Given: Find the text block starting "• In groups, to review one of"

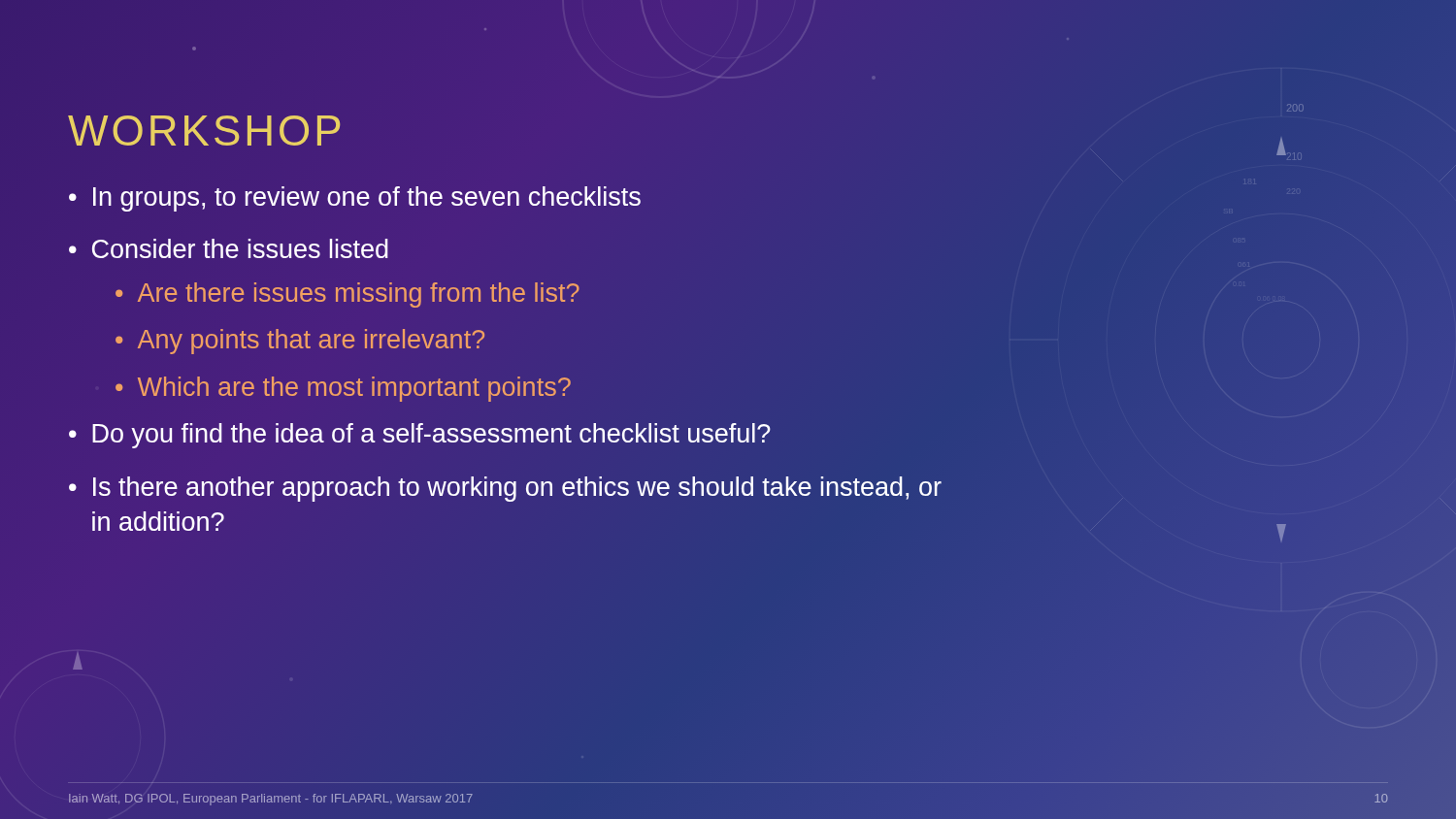Looking at the screenshot, I should (x=355, y=197).
